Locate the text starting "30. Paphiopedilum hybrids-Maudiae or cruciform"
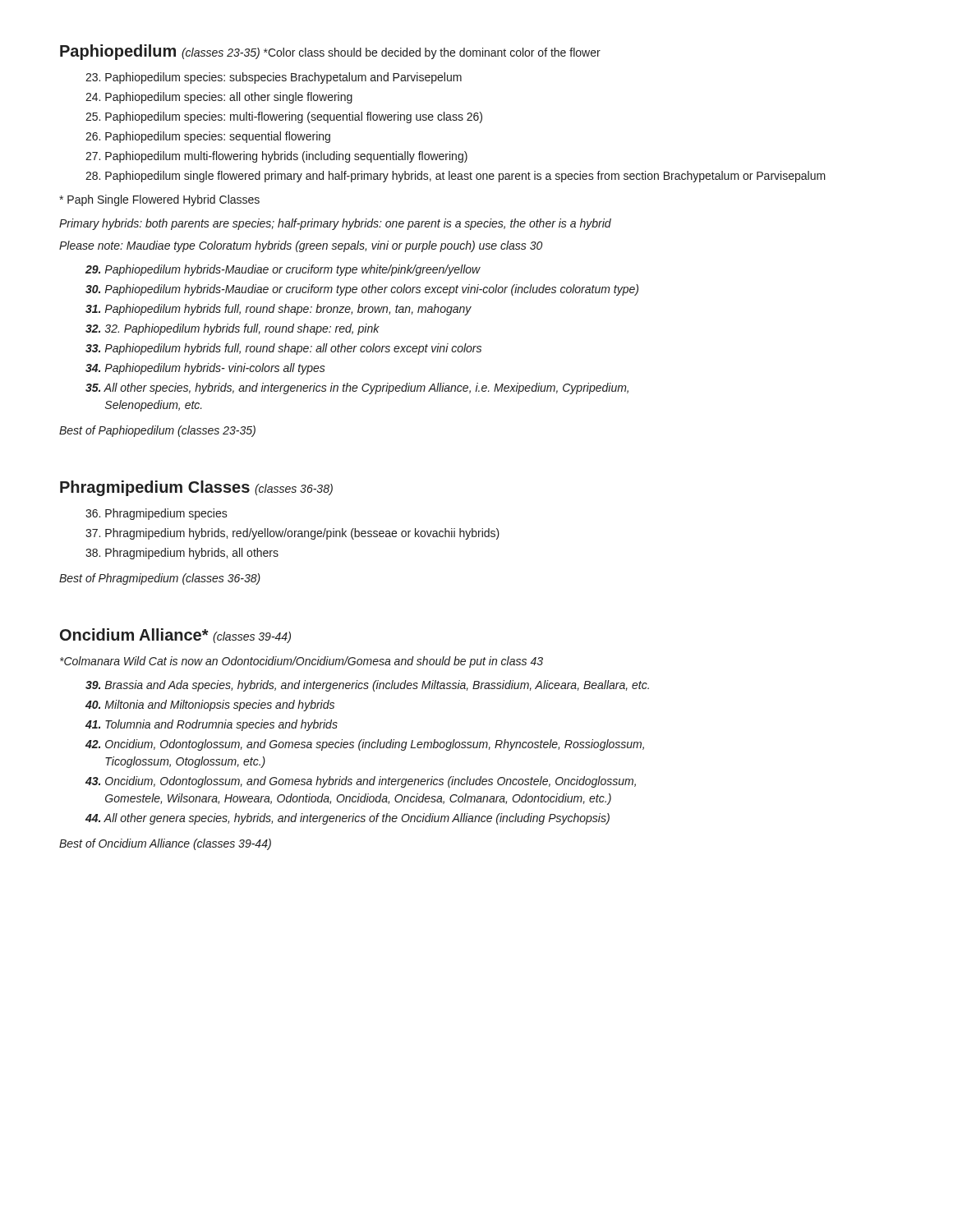Viewport: 953px width, 1232px height. (362, 289)
